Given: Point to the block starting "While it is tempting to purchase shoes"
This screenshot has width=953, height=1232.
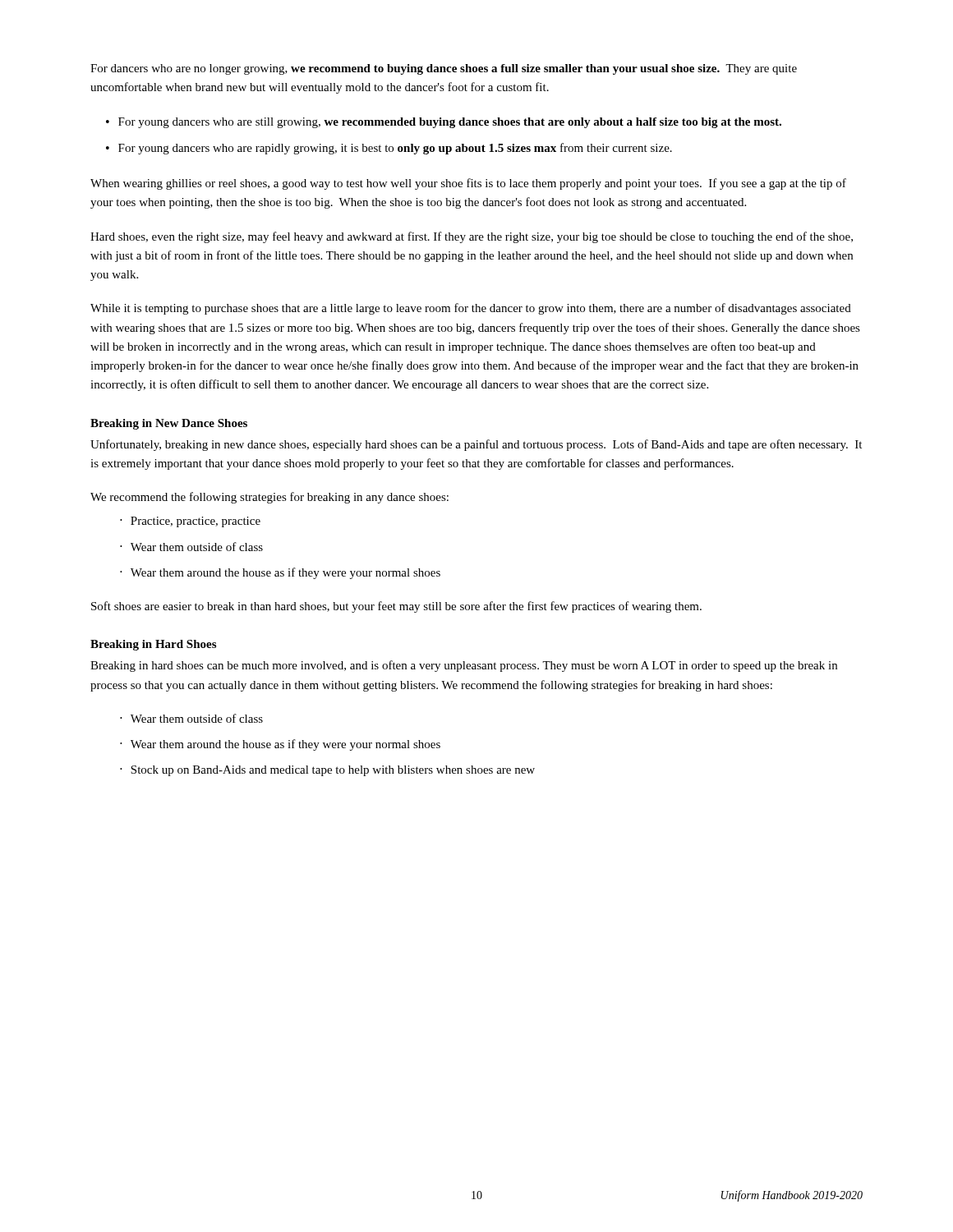Looking at the screenshot, I should click(475, 346).
